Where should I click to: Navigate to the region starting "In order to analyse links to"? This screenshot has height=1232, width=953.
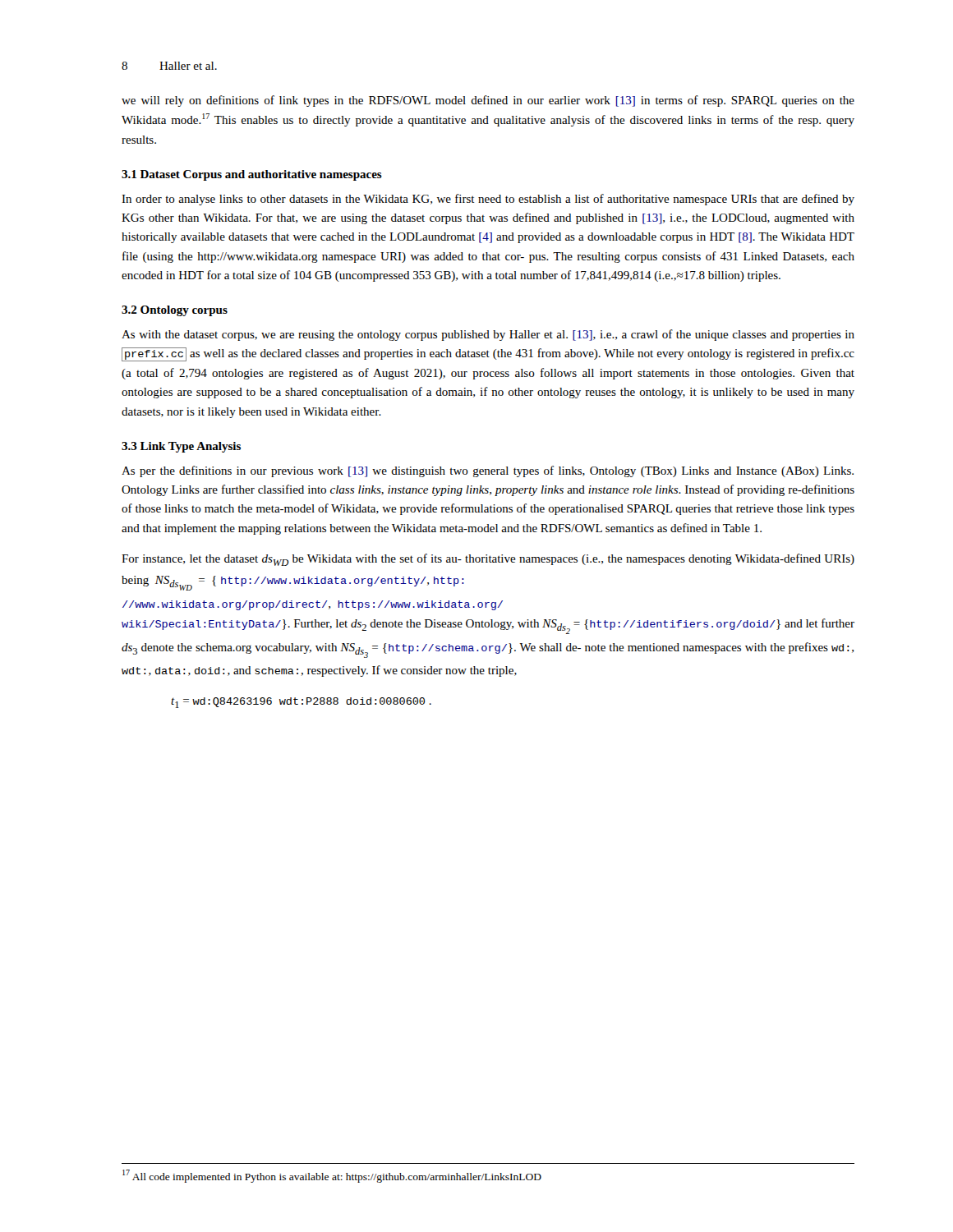point(488,237)
